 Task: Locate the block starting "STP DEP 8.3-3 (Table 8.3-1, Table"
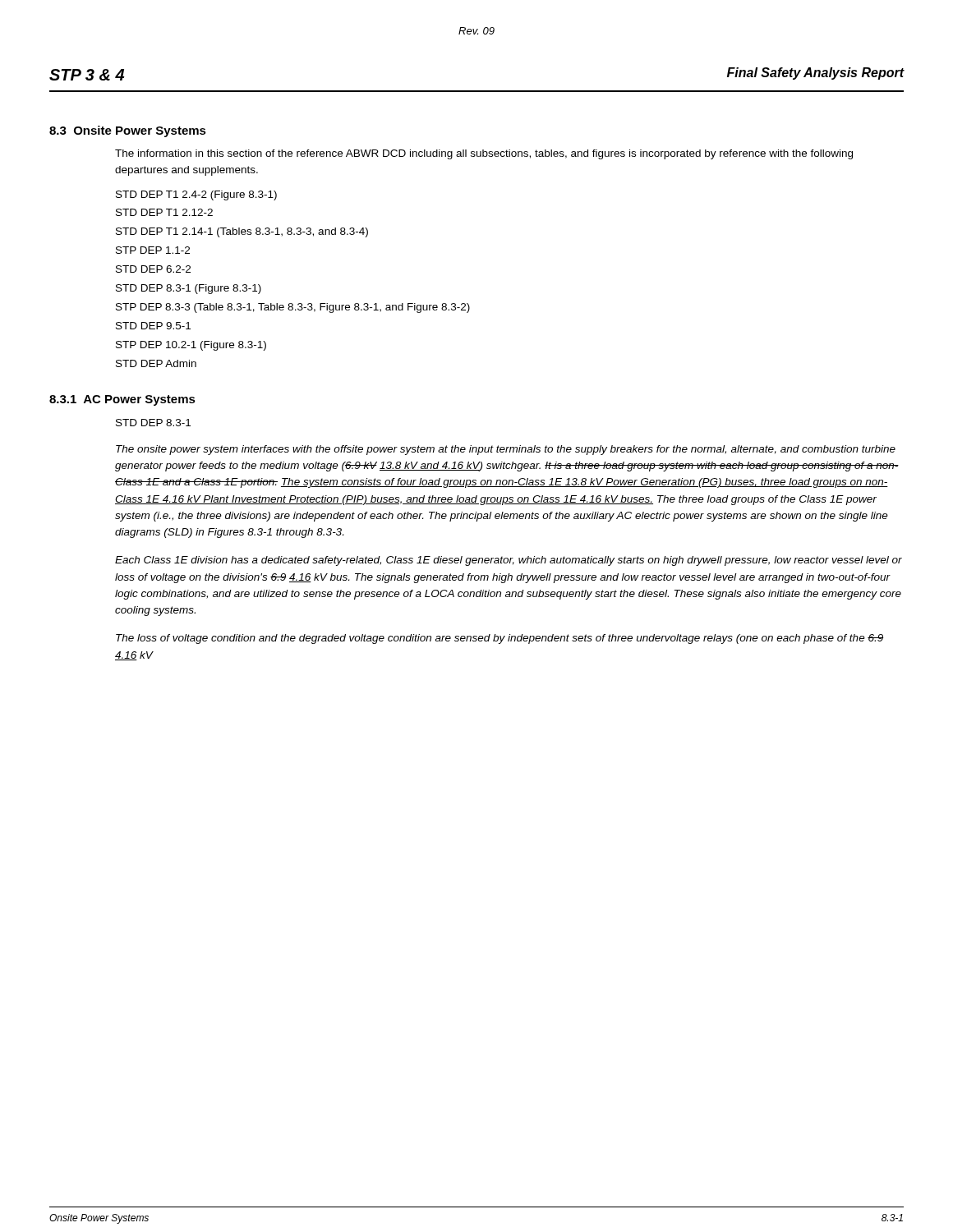tap(293, 307)
